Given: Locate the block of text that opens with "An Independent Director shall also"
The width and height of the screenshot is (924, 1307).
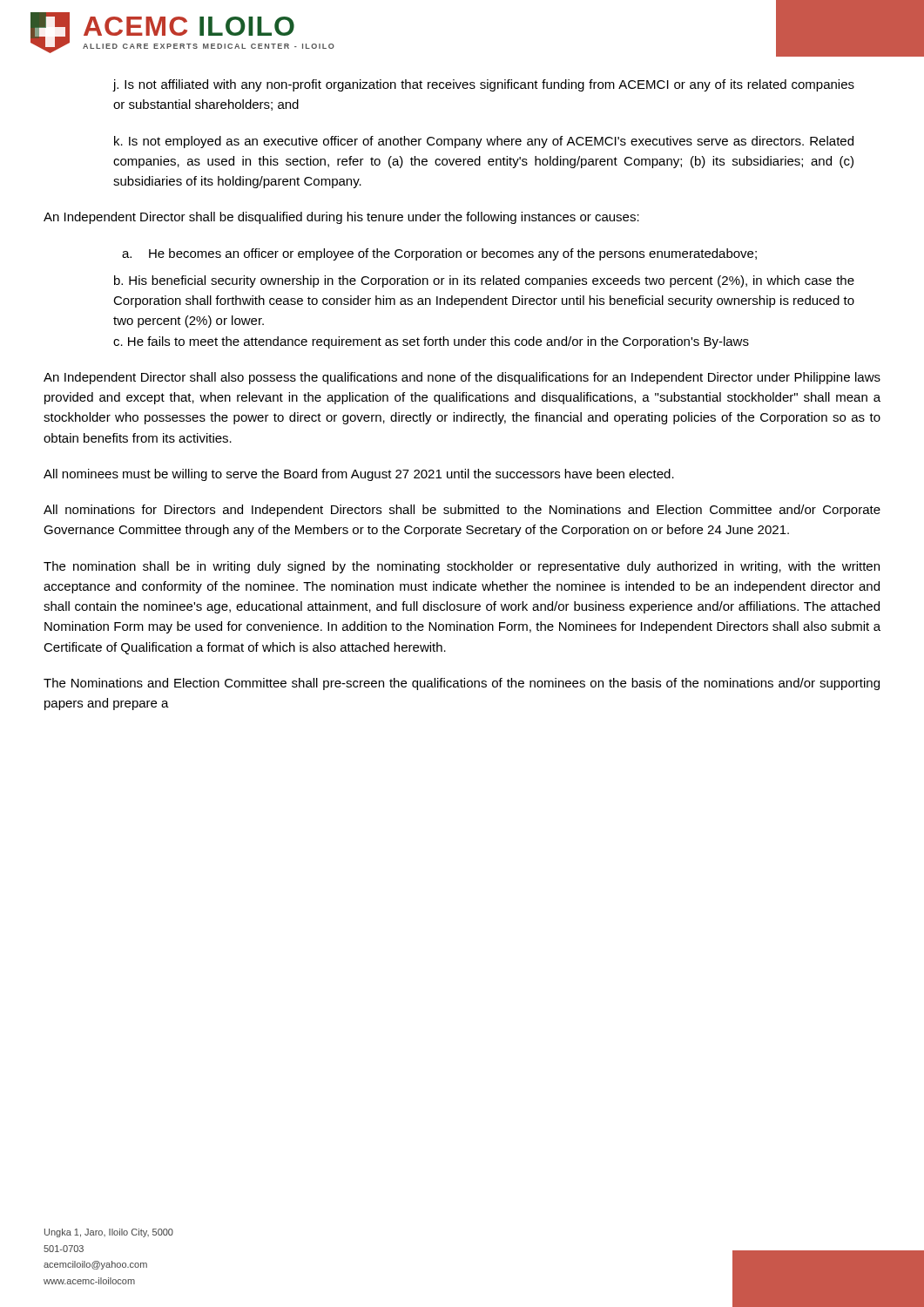Looking at the screenshot, I should pos(462,407).
